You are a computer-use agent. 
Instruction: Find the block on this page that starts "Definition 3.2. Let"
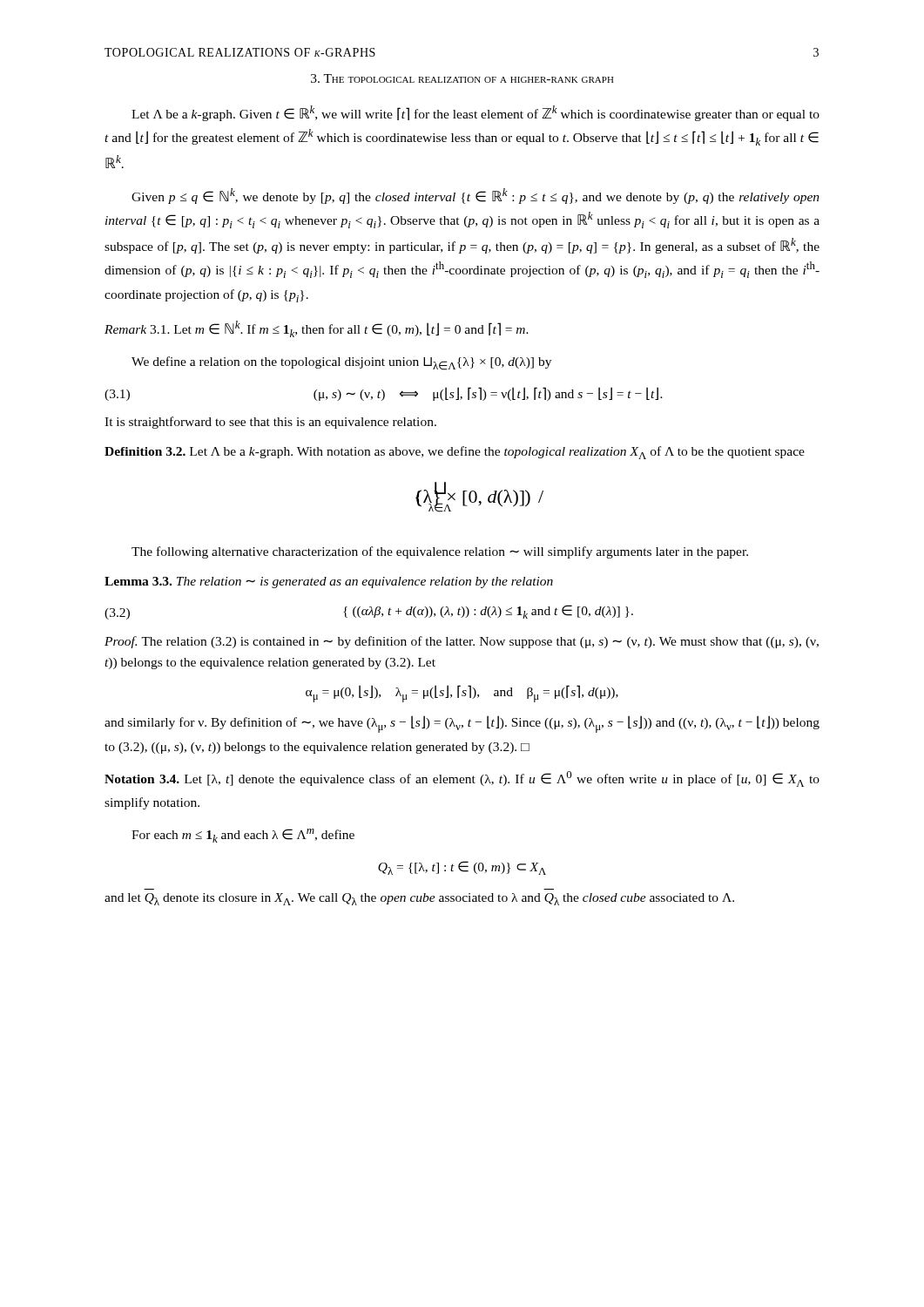point(462,453)
